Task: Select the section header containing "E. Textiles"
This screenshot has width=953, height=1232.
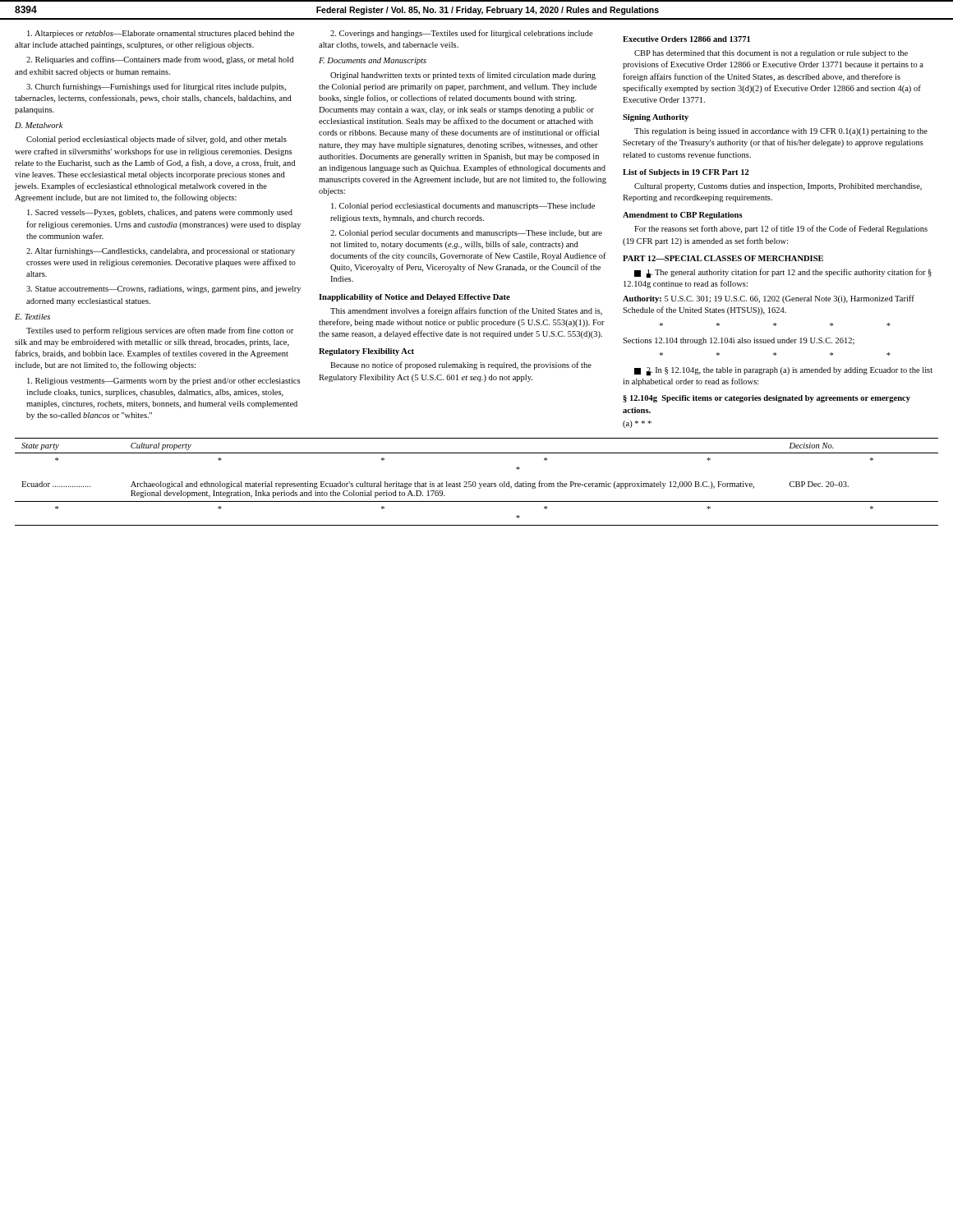Action: pyautogui.click(x=159, y=317)
